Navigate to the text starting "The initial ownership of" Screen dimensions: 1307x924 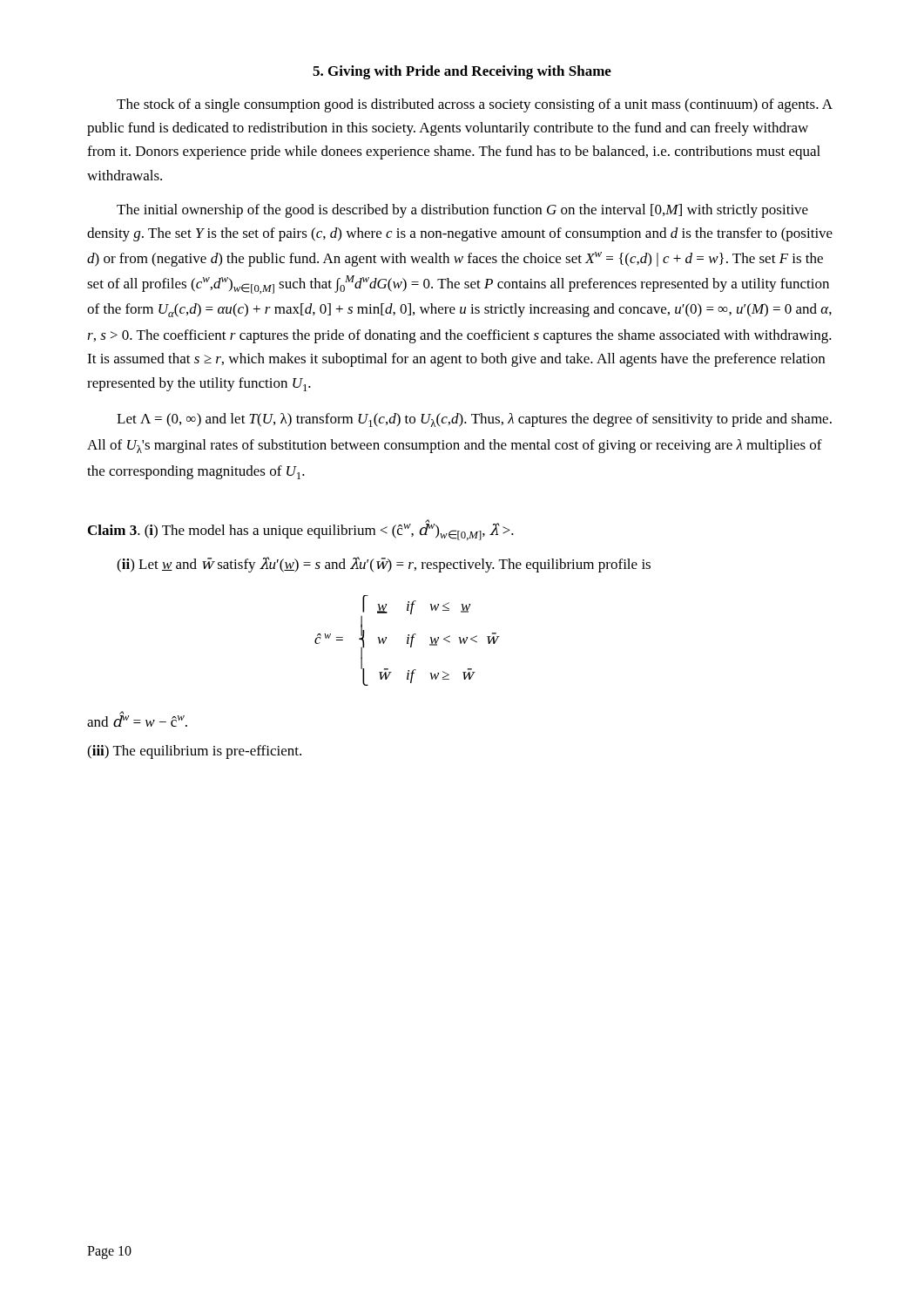(460, 297)
